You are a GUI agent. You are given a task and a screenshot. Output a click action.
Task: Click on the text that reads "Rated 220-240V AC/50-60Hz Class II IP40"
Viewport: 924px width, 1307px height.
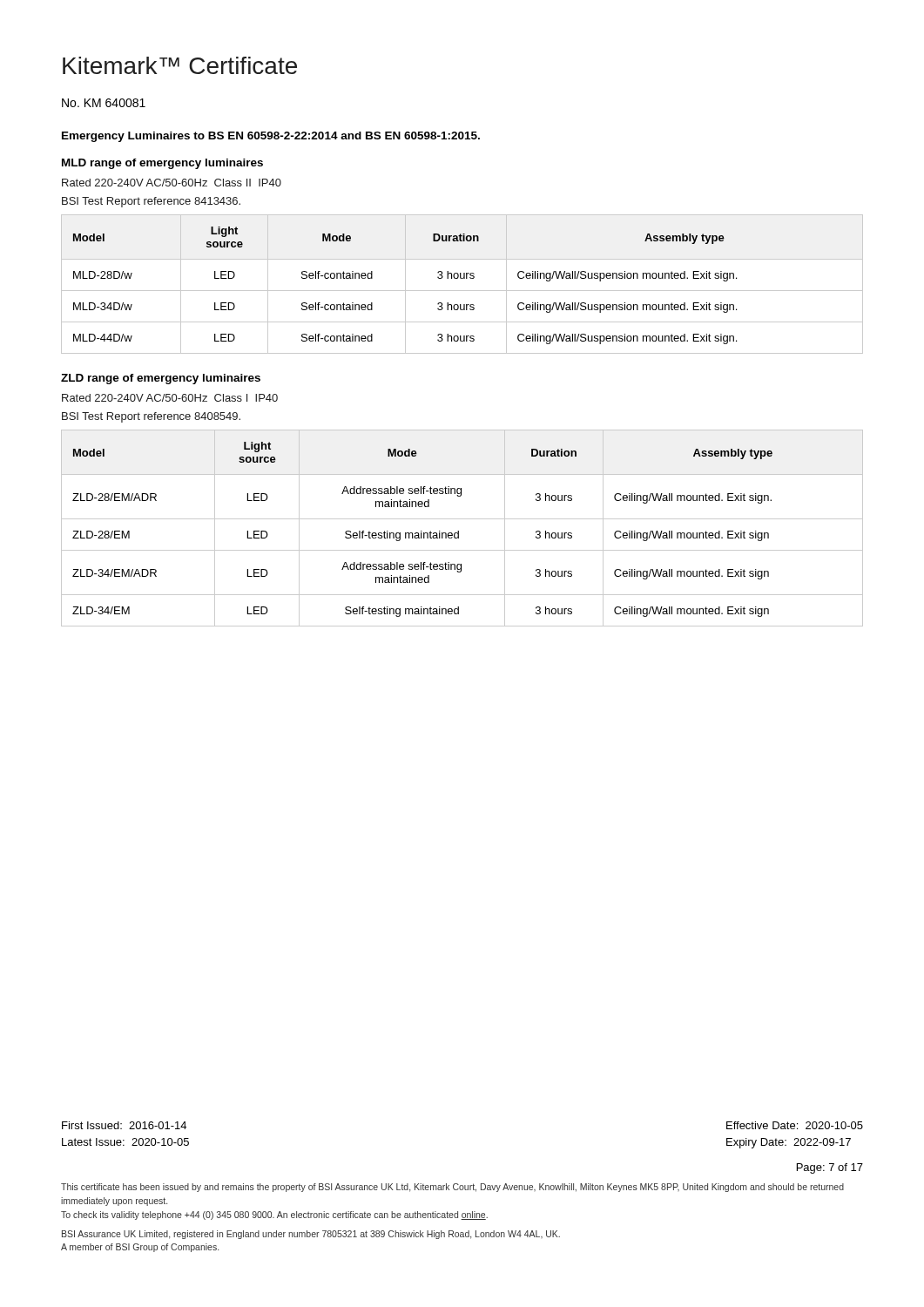[x=171, y=183]
